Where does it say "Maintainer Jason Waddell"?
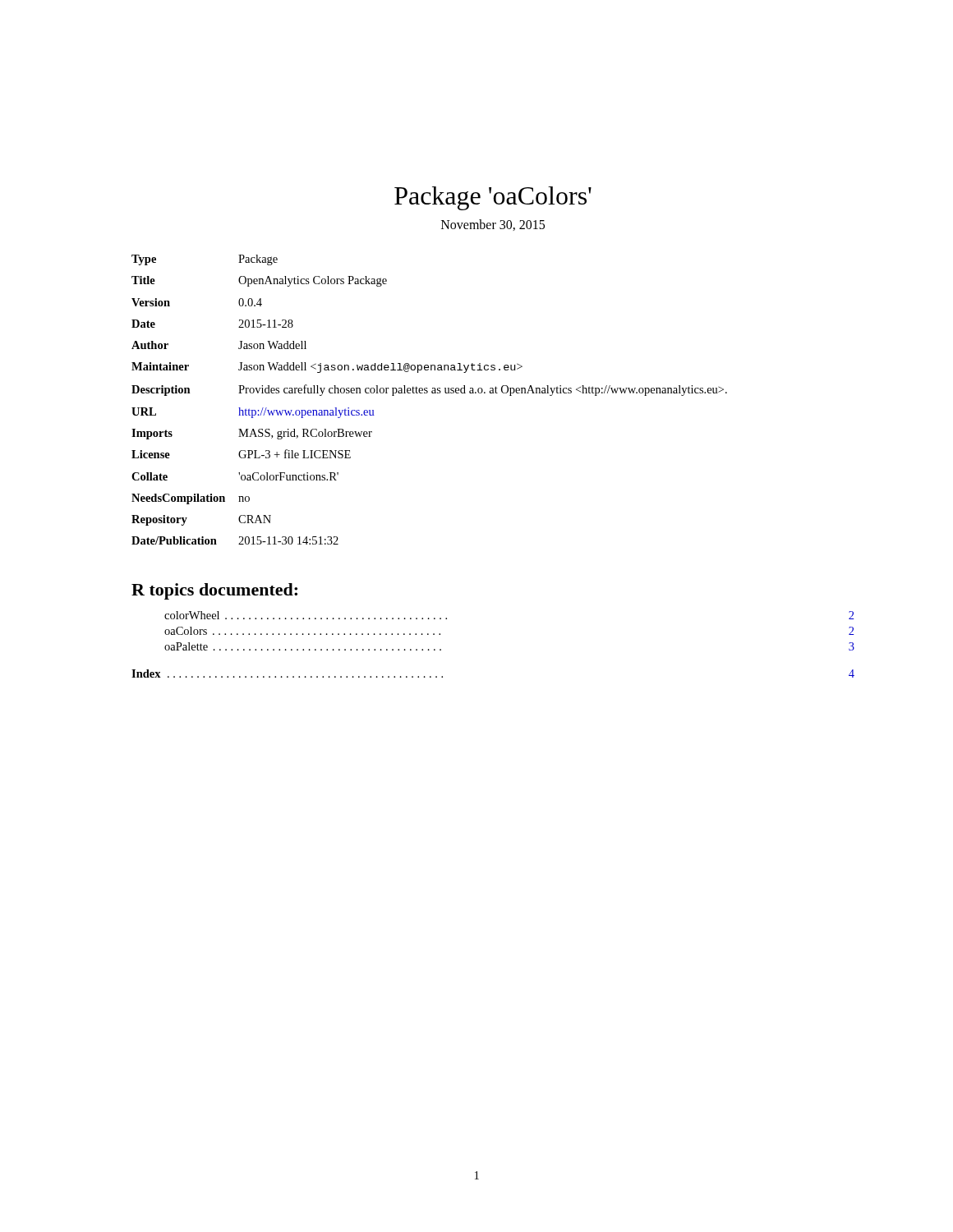 point(493,368)
